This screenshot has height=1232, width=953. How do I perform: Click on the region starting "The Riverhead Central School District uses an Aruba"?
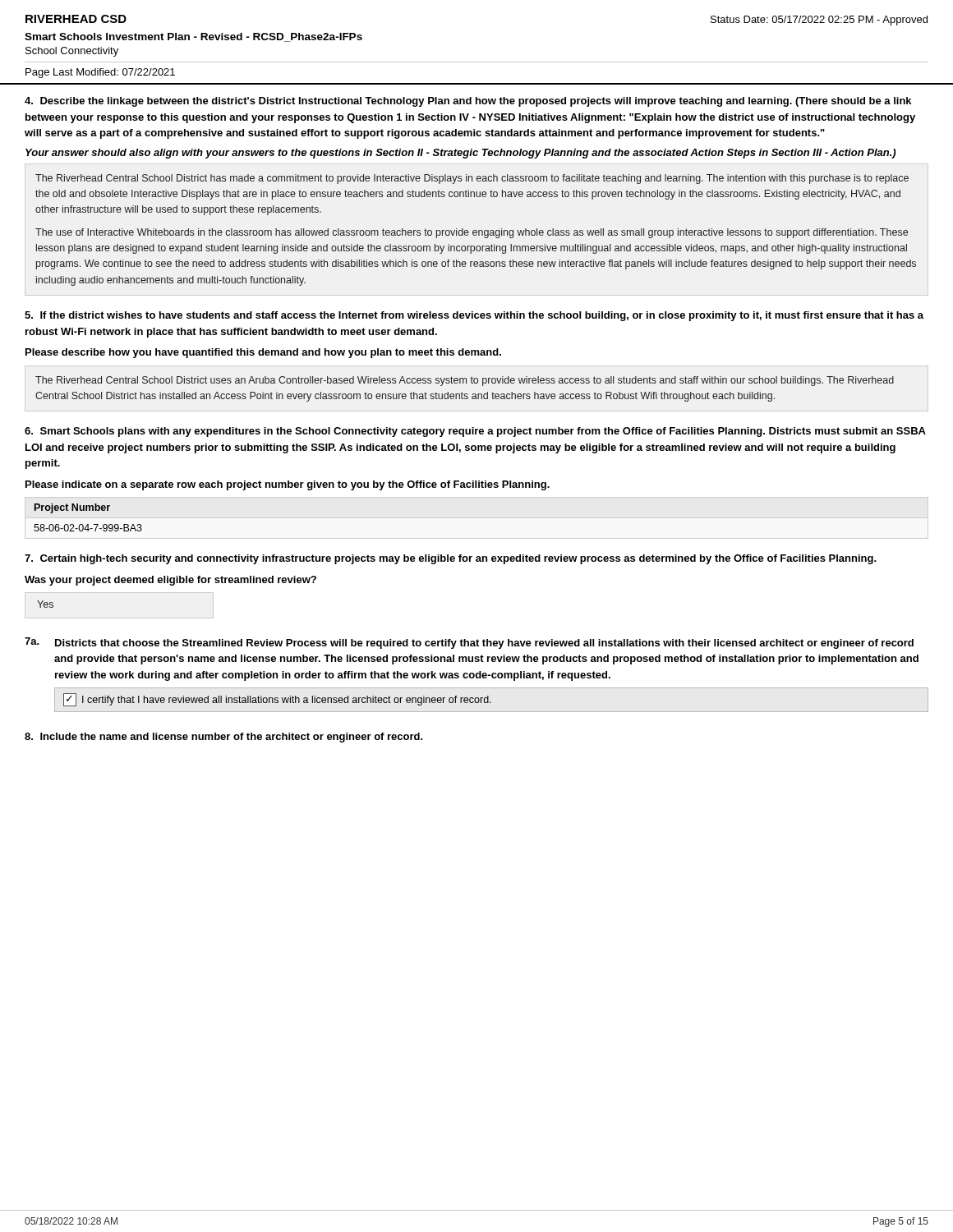(465, 388)
